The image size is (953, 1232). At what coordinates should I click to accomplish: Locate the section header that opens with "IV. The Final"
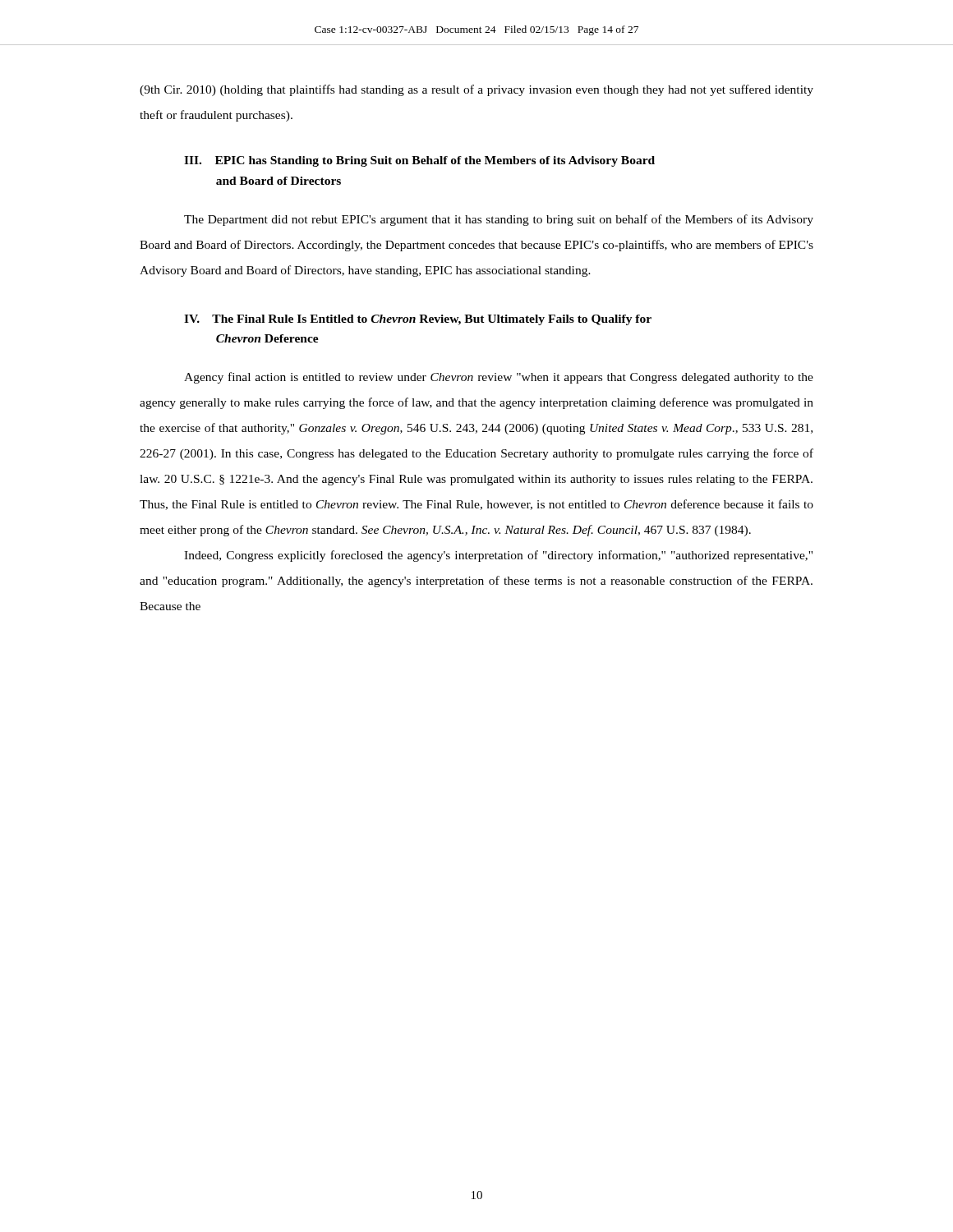point(418,328)
